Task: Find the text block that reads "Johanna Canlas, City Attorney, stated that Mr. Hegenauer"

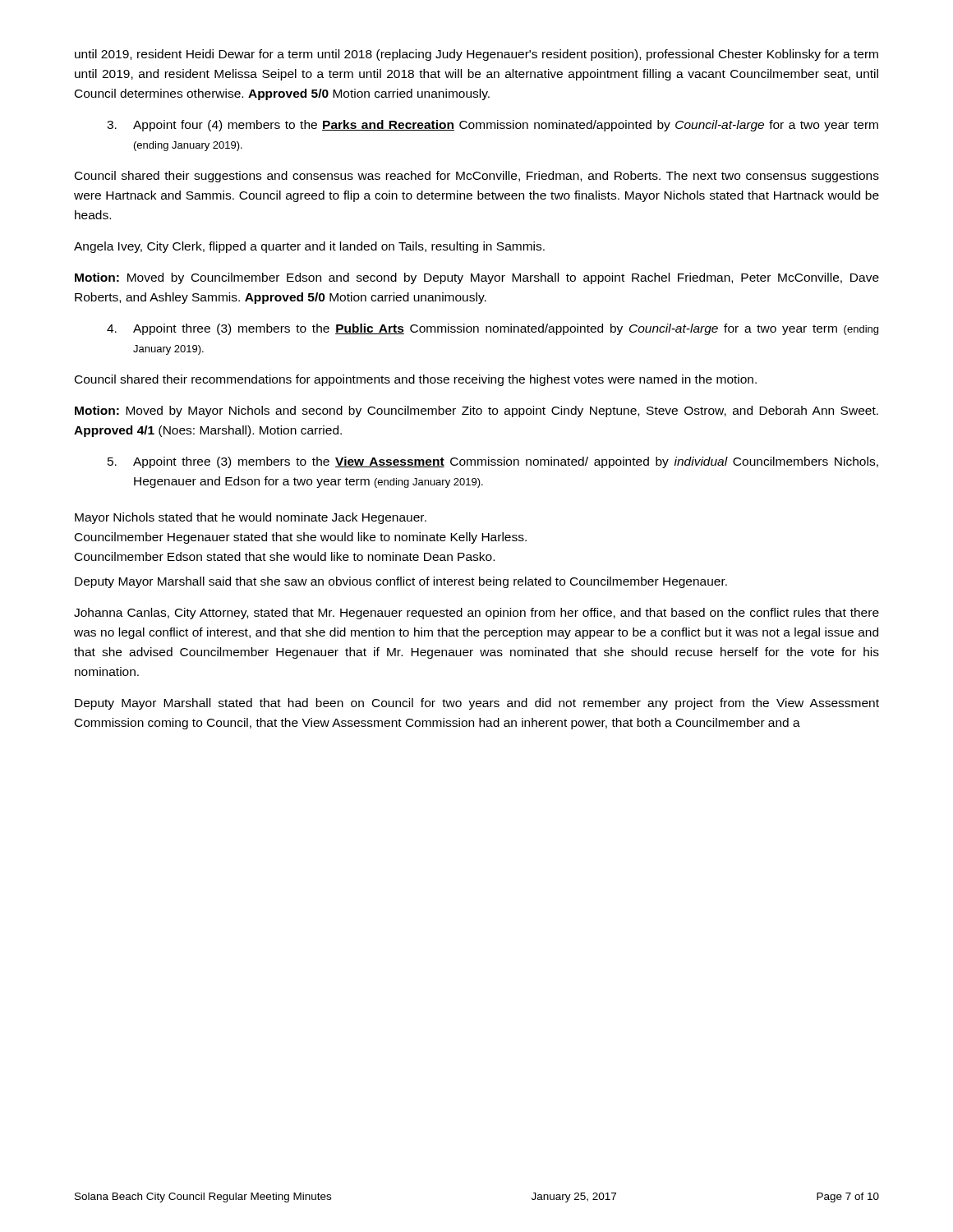Action: [x=476, y=642]
